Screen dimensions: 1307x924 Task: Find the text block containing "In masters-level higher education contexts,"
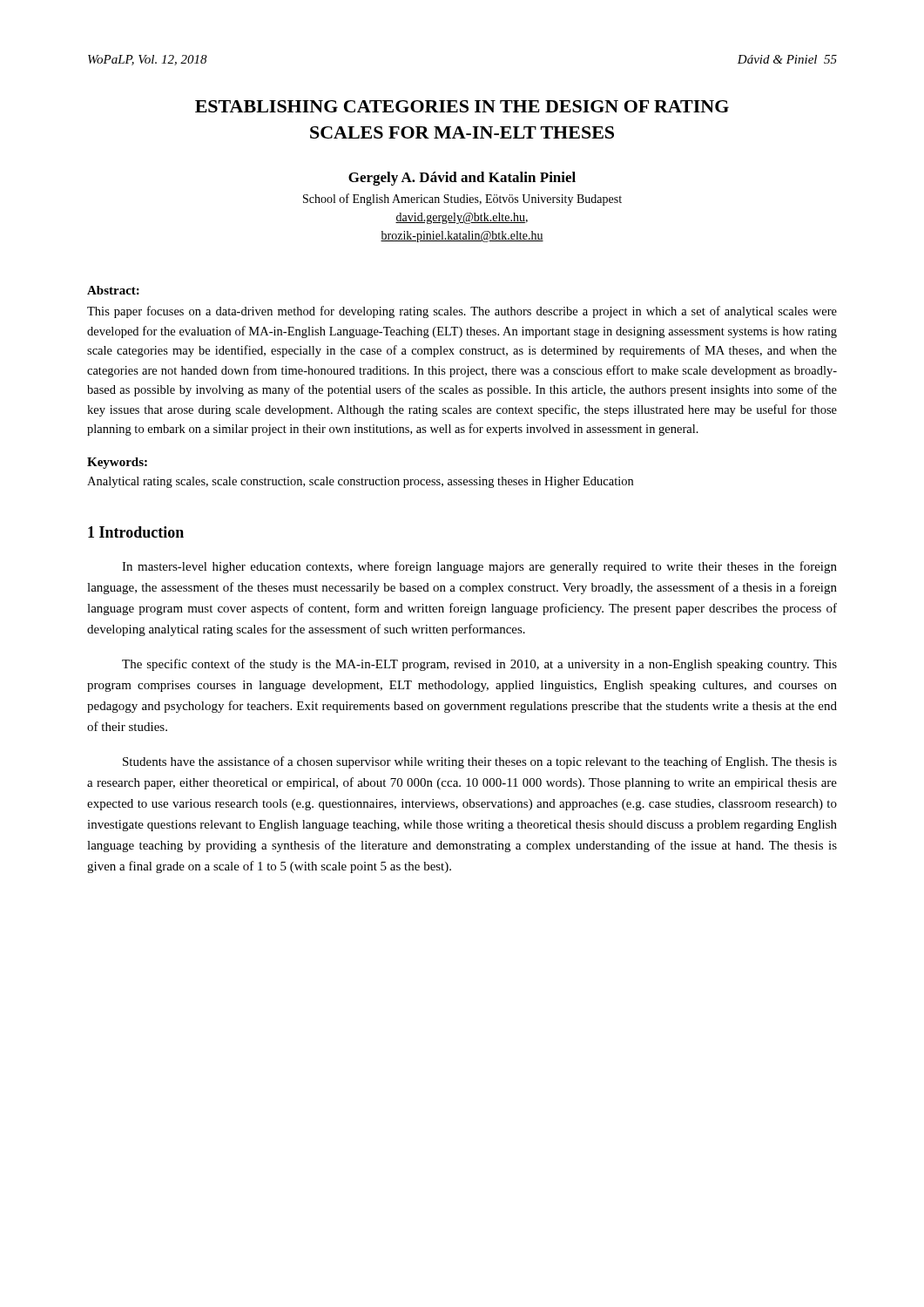(462, 598)
